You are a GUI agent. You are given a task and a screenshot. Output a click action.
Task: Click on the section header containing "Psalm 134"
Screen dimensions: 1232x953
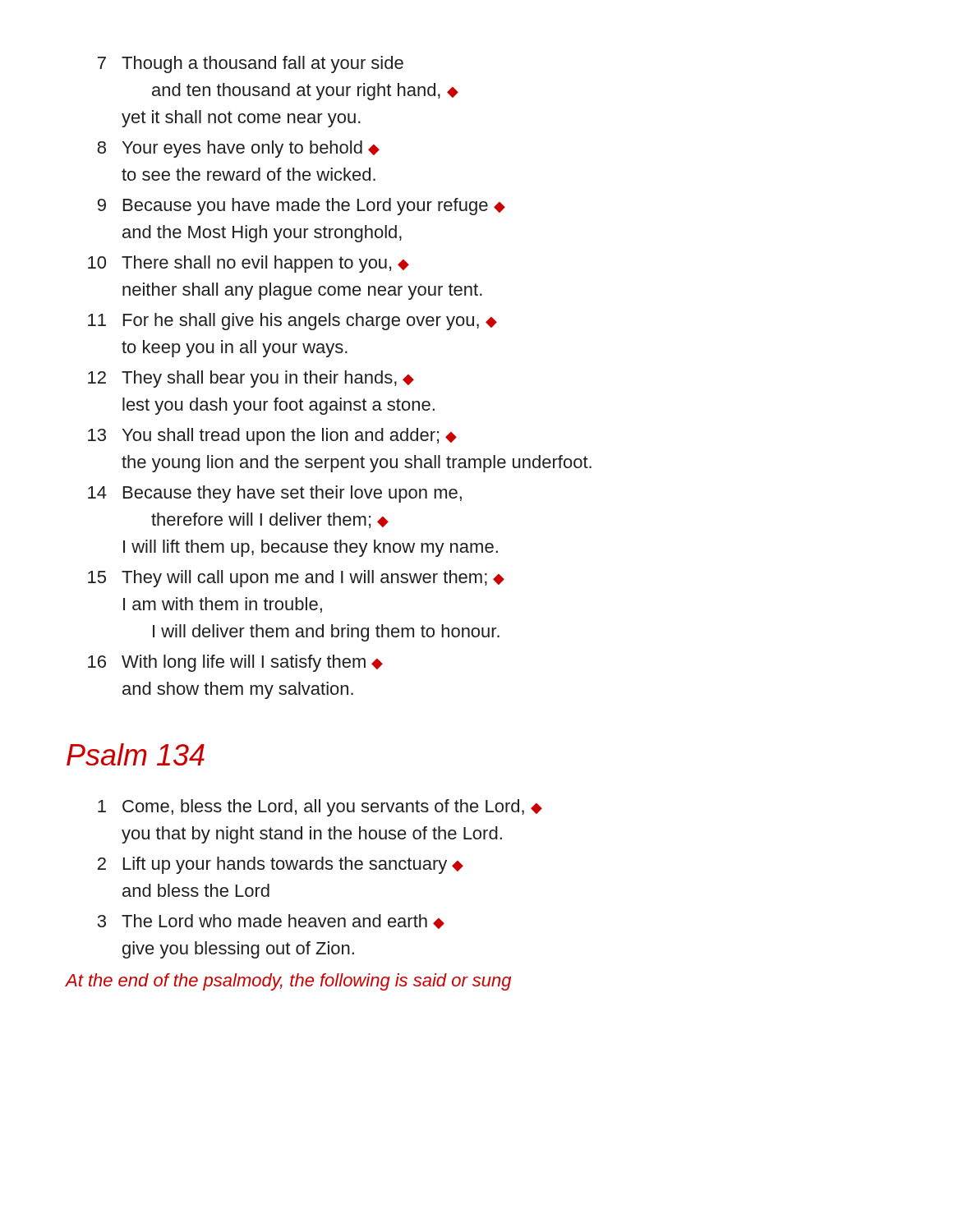coord(136,755)
